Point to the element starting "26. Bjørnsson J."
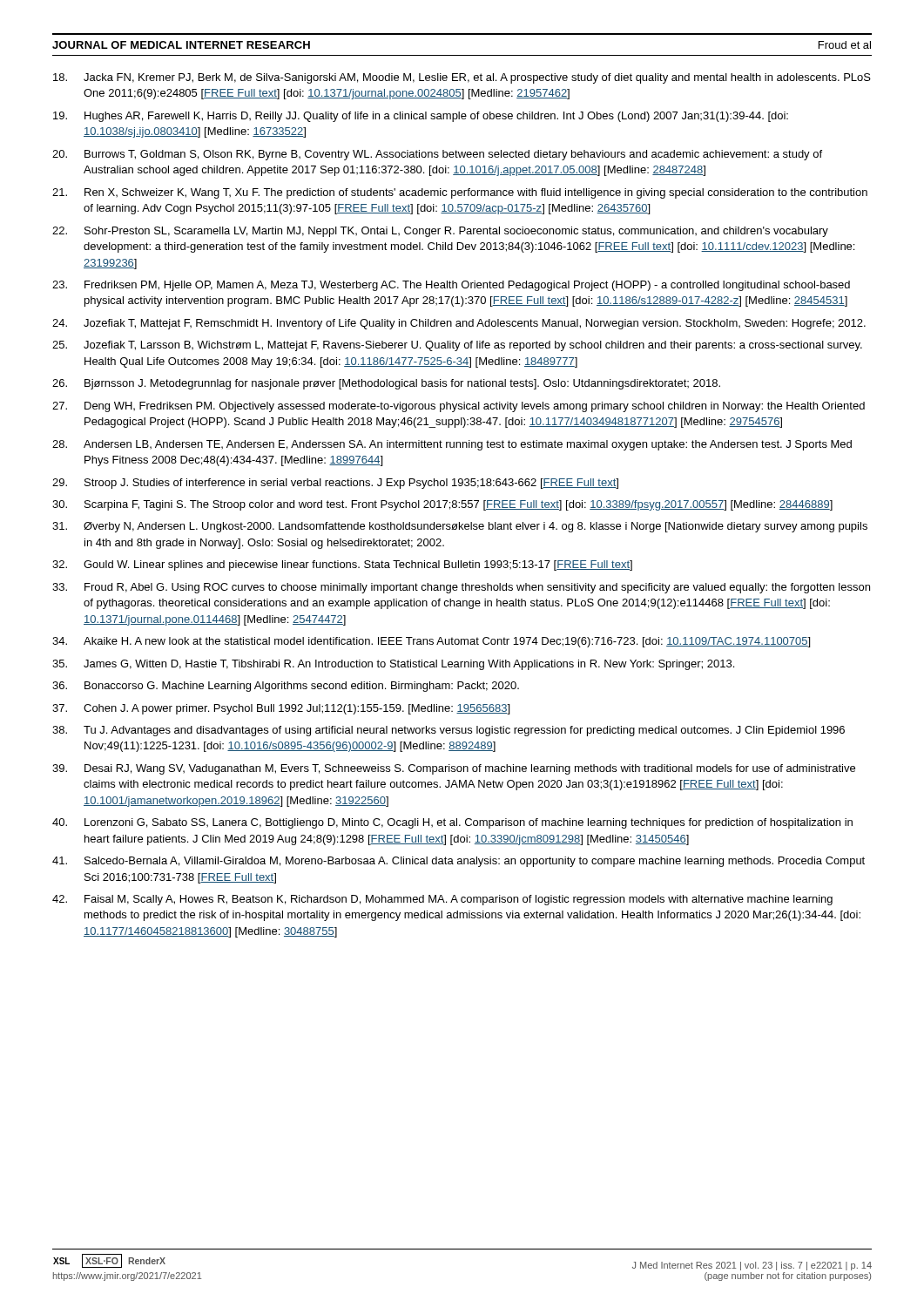This screenshot has width=924, height=1307. [x=462, y=384]
